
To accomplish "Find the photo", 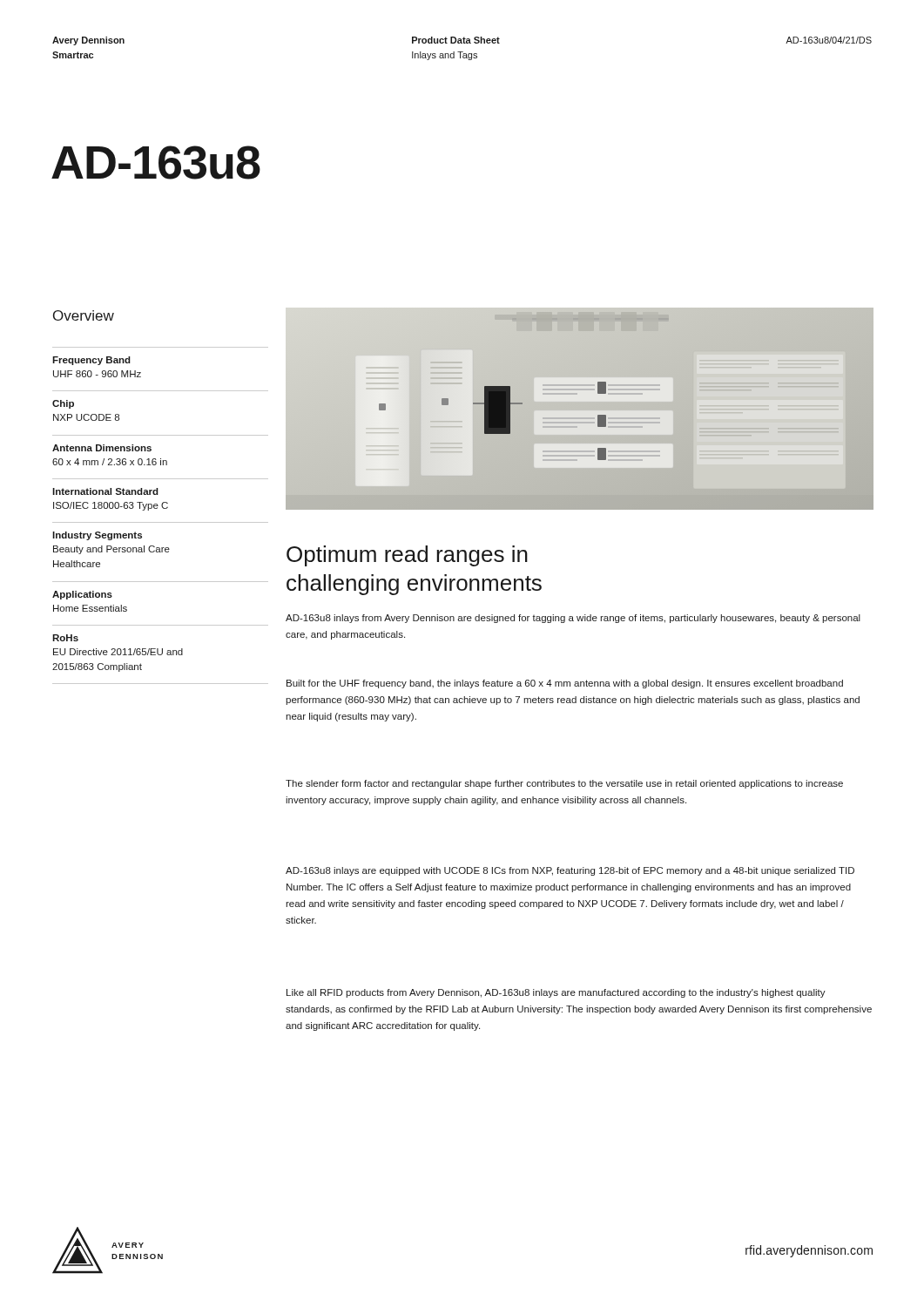I will (x=580, y=409).
